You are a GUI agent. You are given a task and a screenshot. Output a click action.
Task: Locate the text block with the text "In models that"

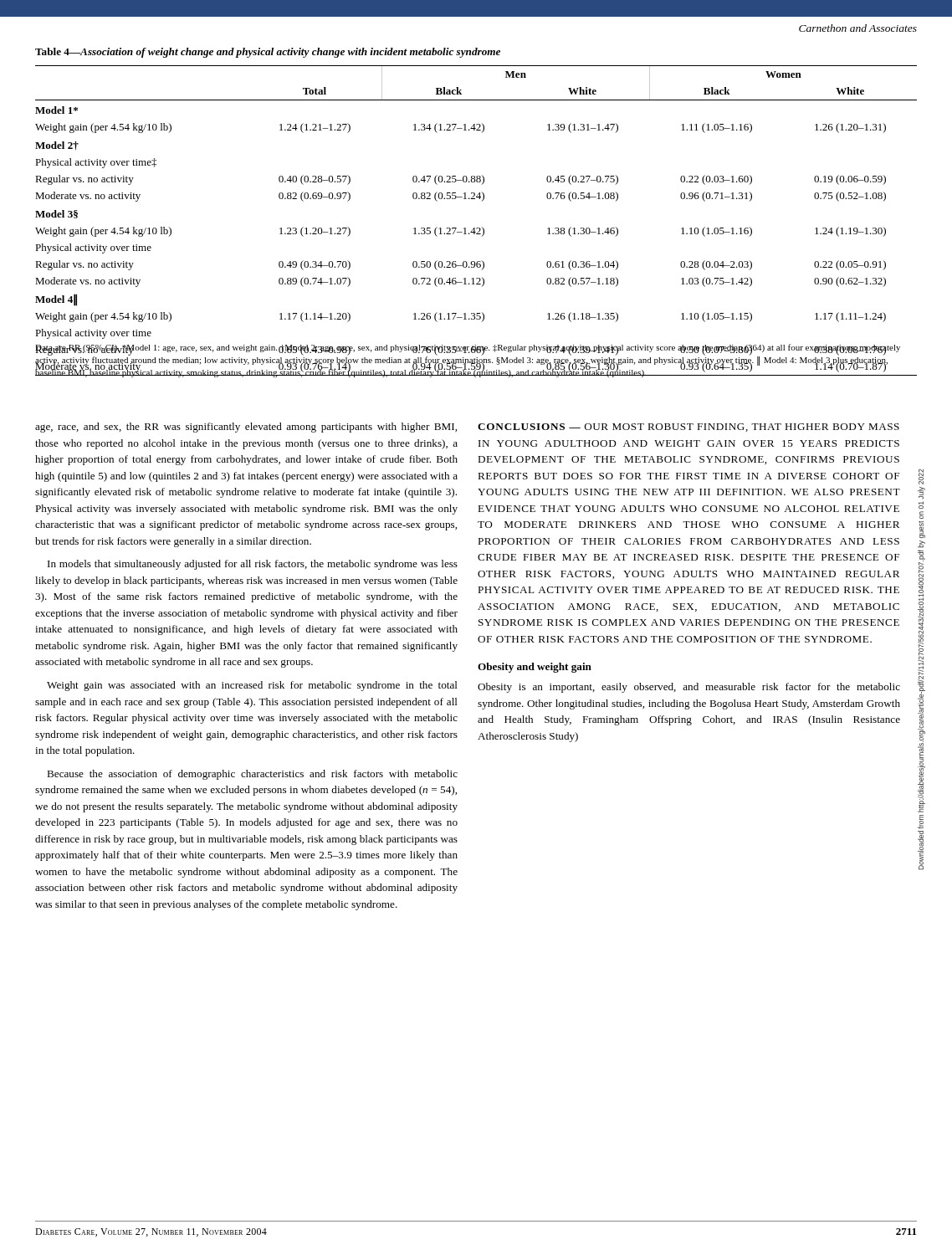coord(246,613)
